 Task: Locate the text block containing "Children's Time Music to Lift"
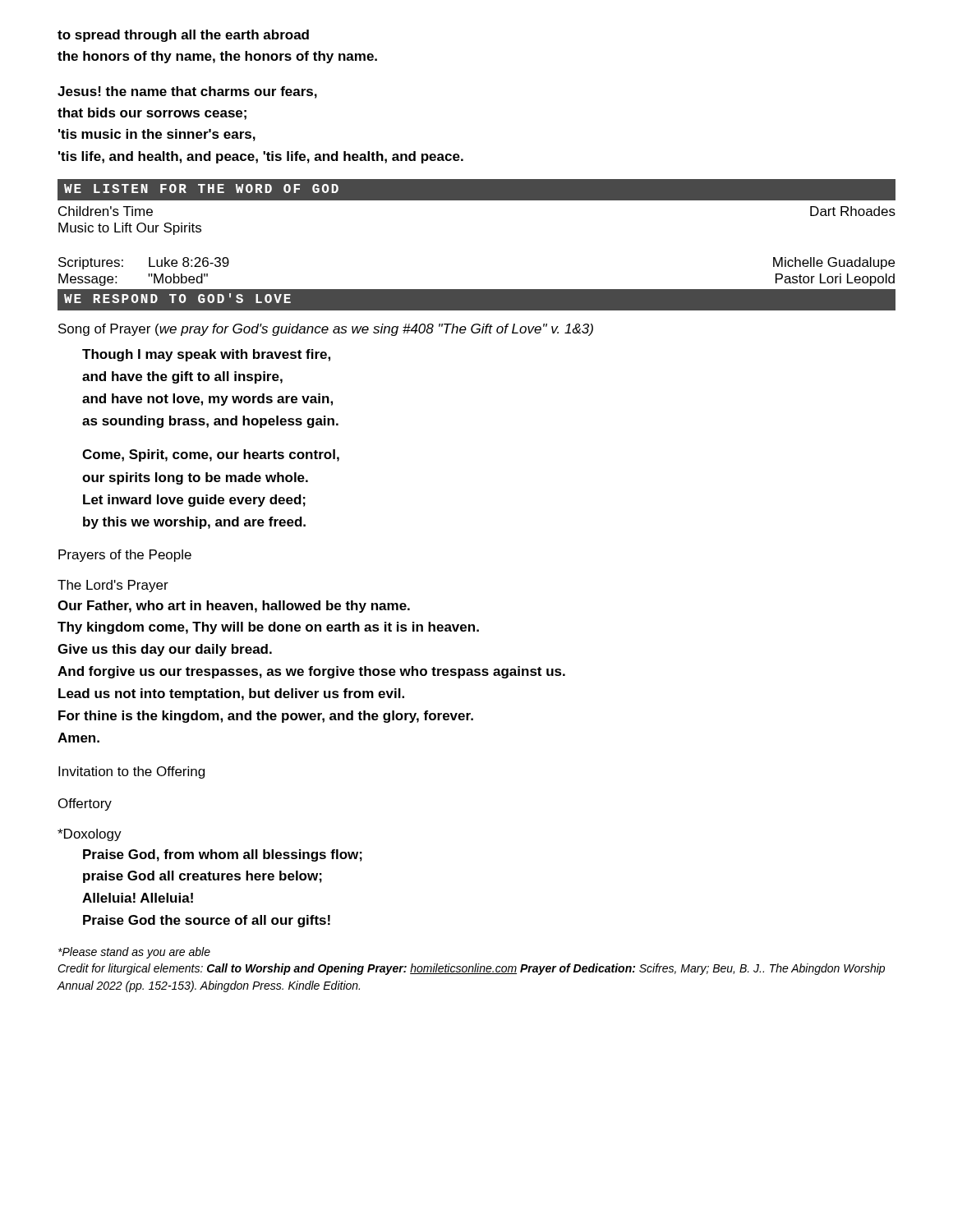pyautogui.click(x=105, y=210)
